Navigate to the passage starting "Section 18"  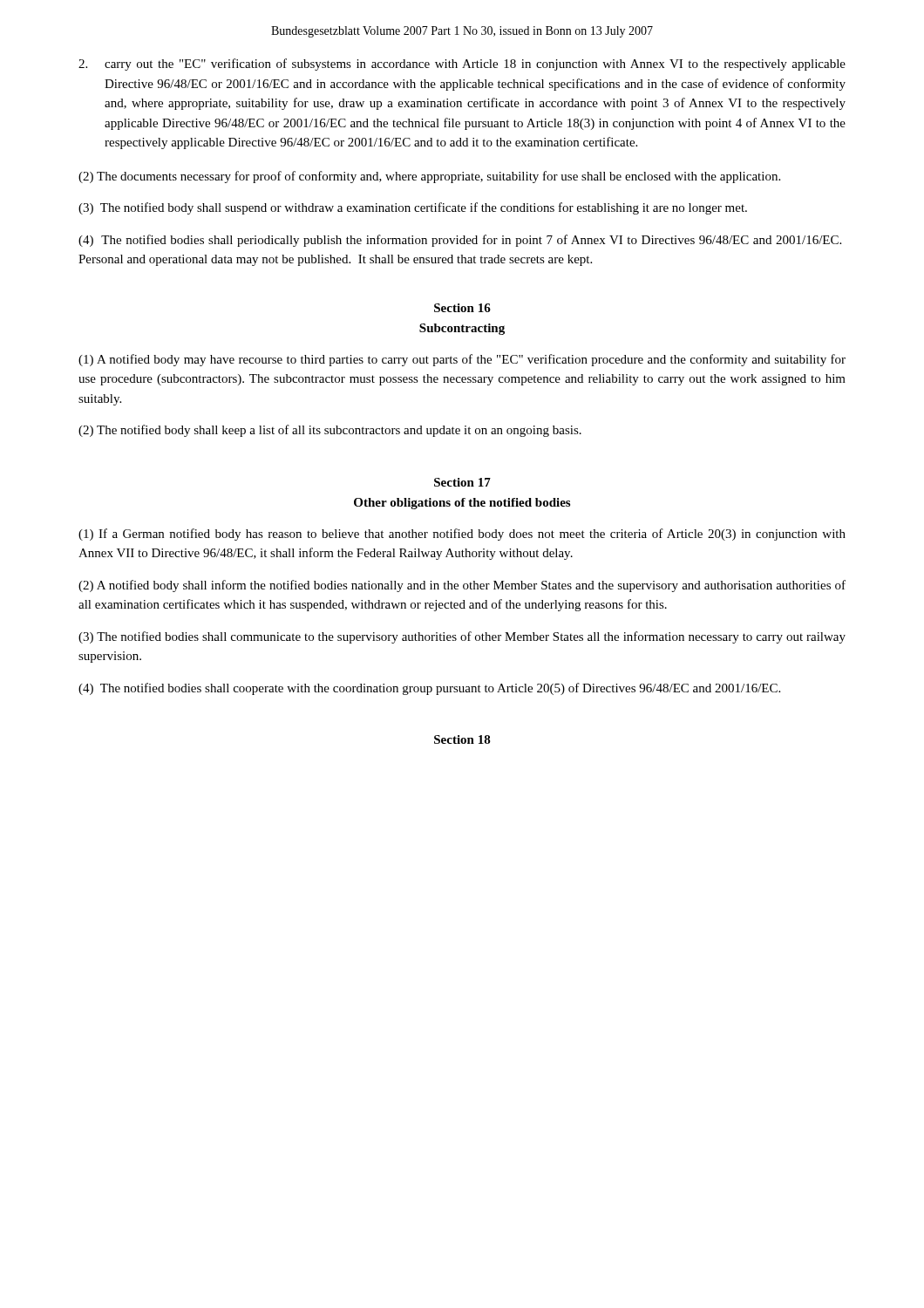click(462, 739)
